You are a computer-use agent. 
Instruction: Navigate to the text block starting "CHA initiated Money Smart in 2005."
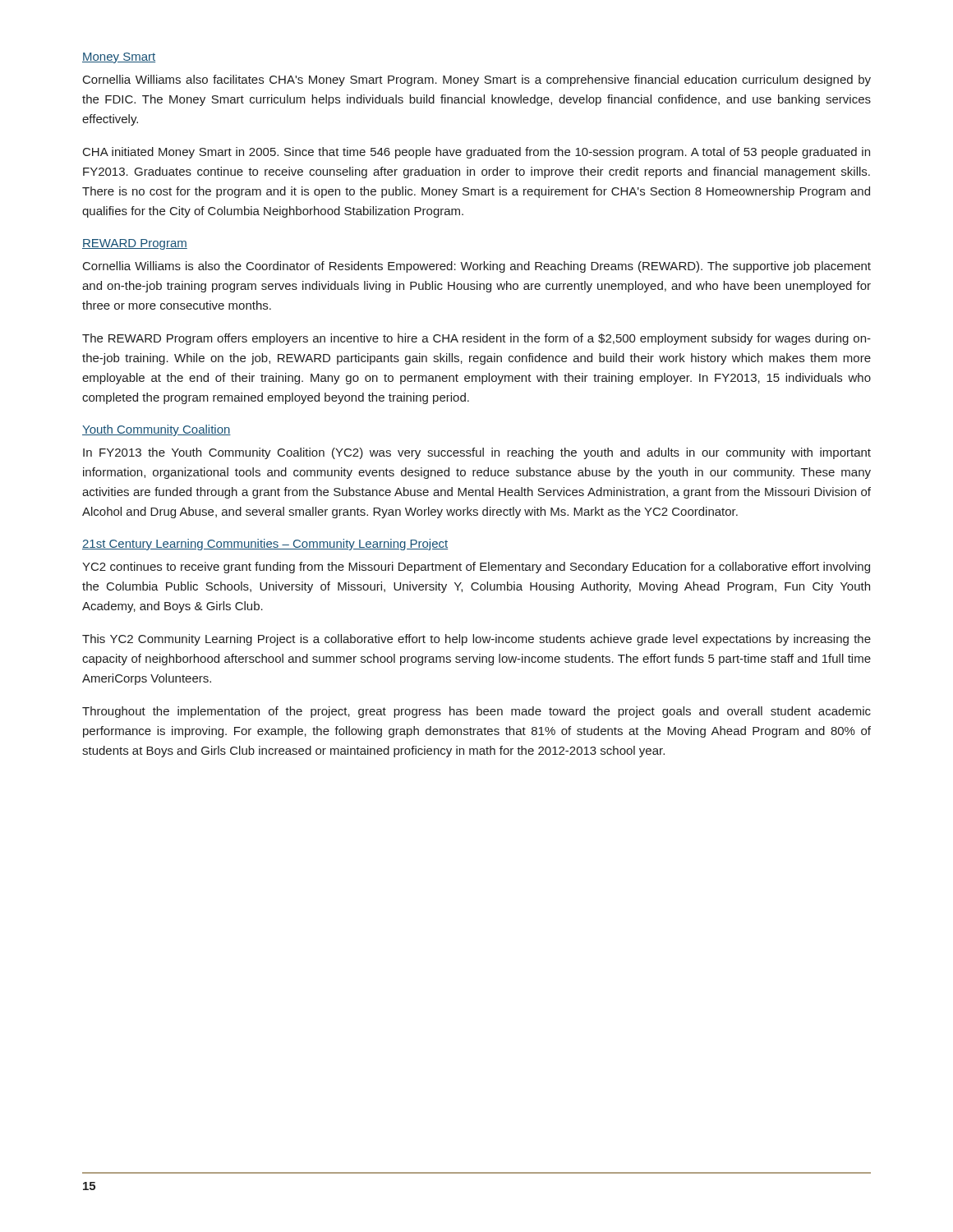pyautogui.click(x=476, y=181)
